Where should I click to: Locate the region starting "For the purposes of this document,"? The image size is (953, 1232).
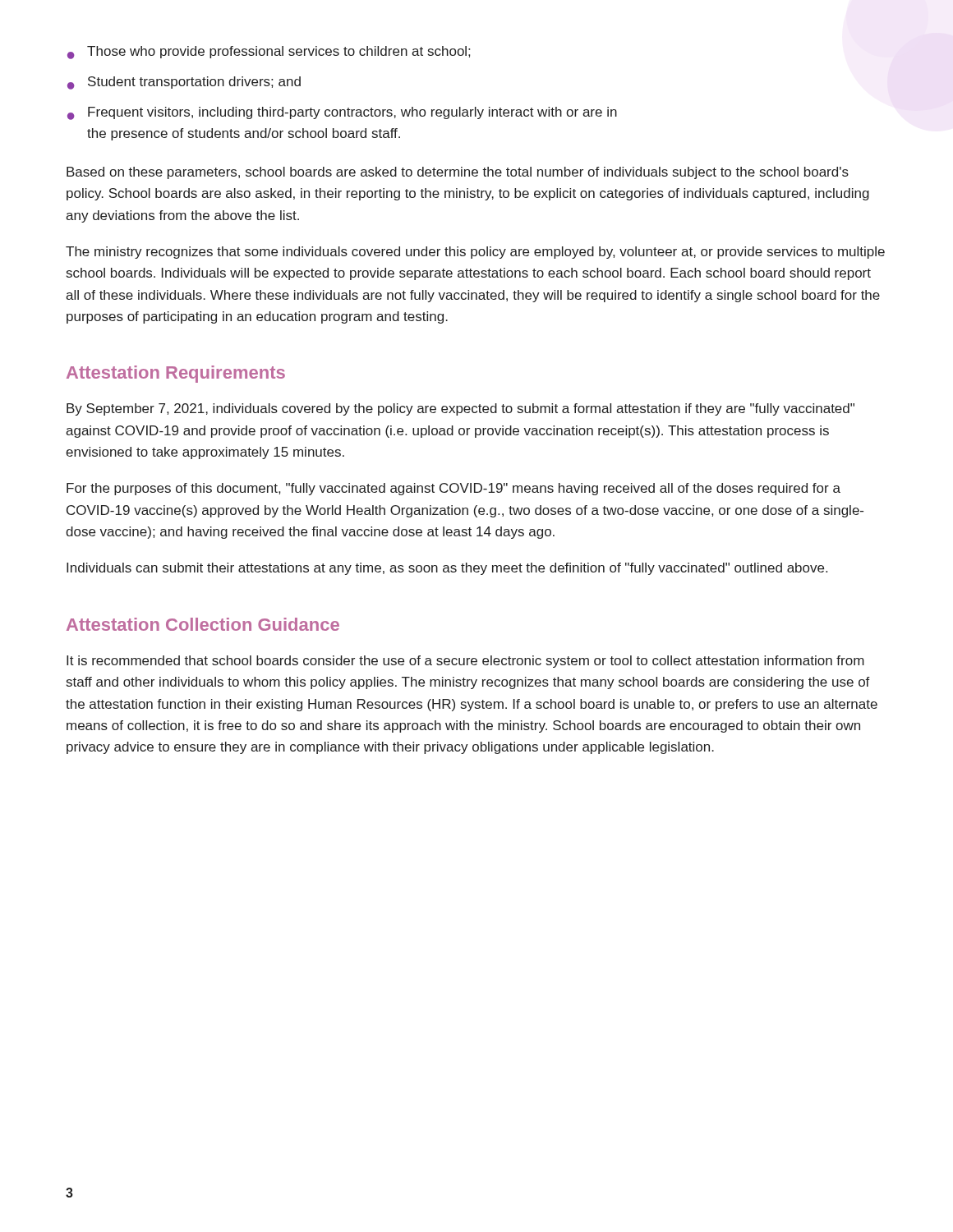465,510
